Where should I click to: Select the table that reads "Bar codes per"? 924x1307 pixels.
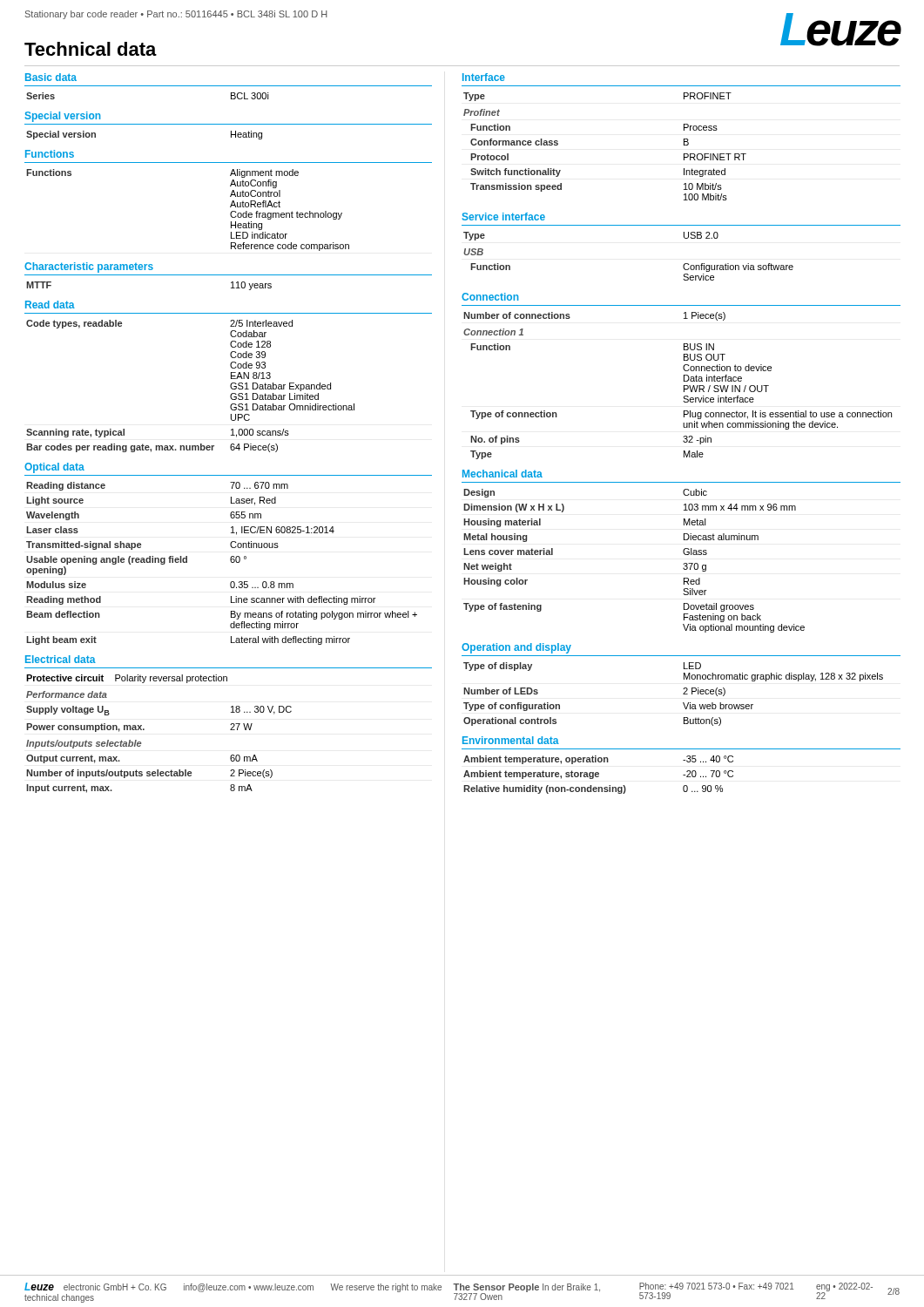[x=228, y=385]
